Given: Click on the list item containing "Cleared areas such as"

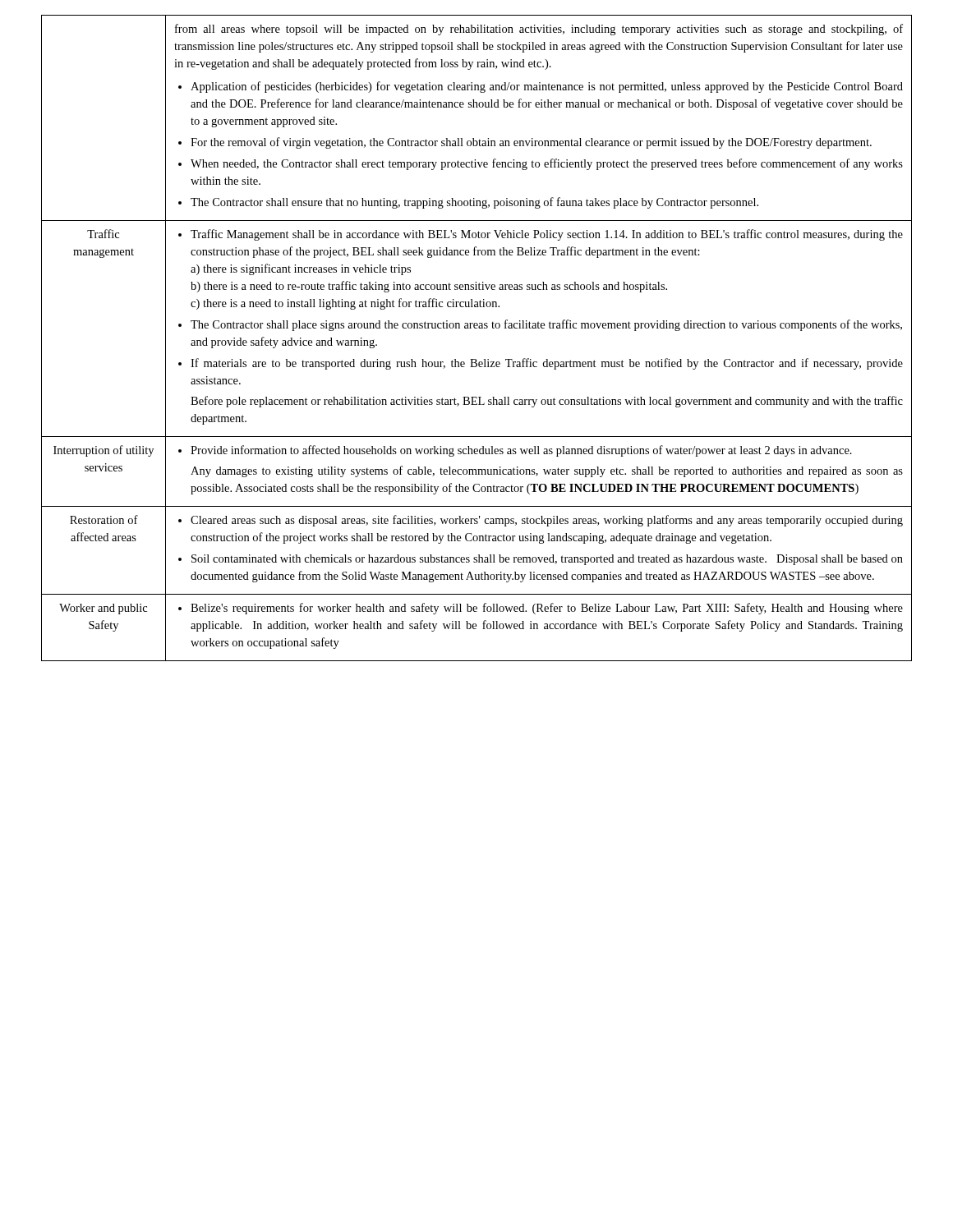Looking at the screenshot, I should click(539, 549).
